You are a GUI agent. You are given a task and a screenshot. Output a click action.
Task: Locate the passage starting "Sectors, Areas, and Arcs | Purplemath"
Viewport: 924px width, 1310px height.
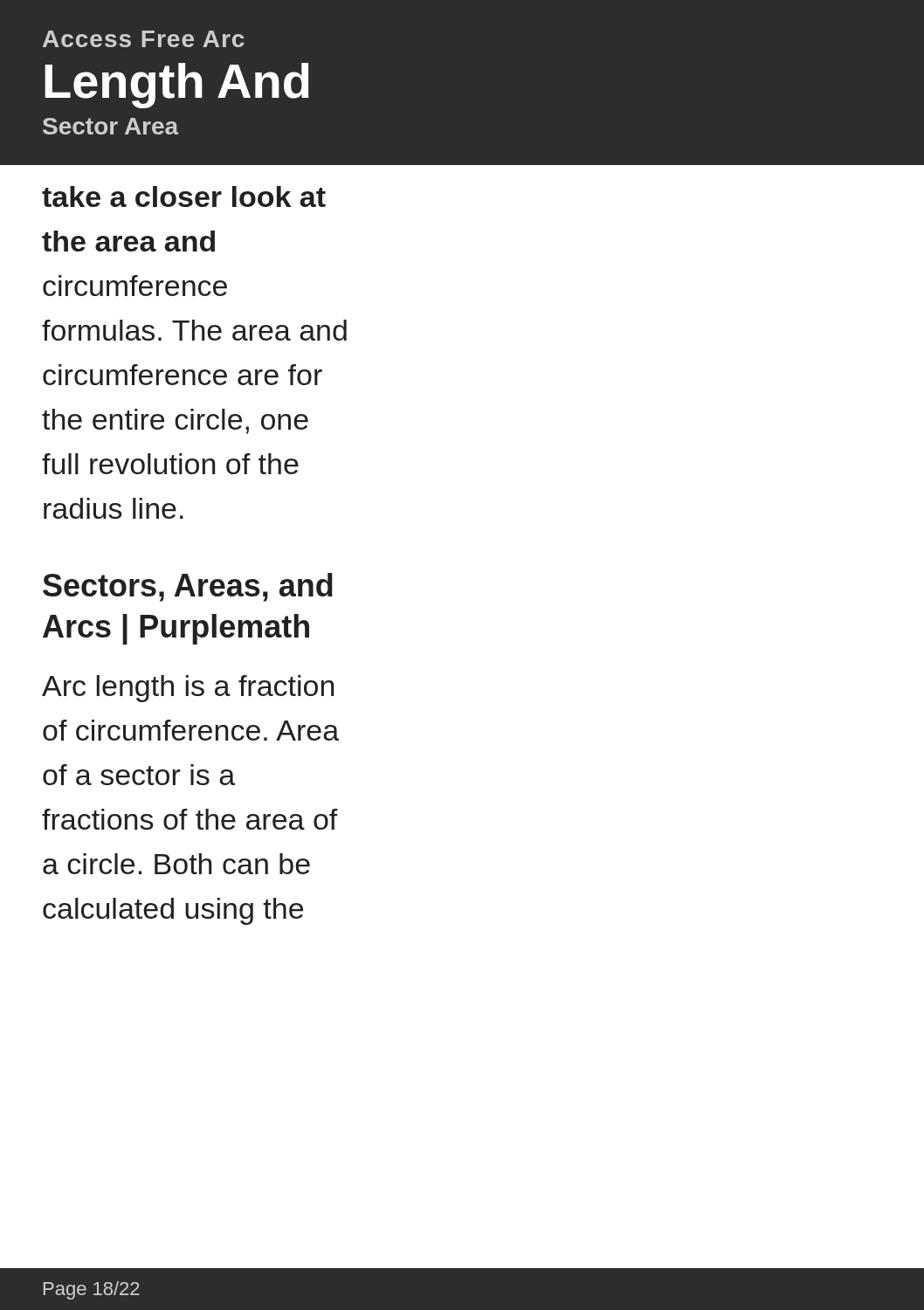pyautogui.click(x=188, y=606)
